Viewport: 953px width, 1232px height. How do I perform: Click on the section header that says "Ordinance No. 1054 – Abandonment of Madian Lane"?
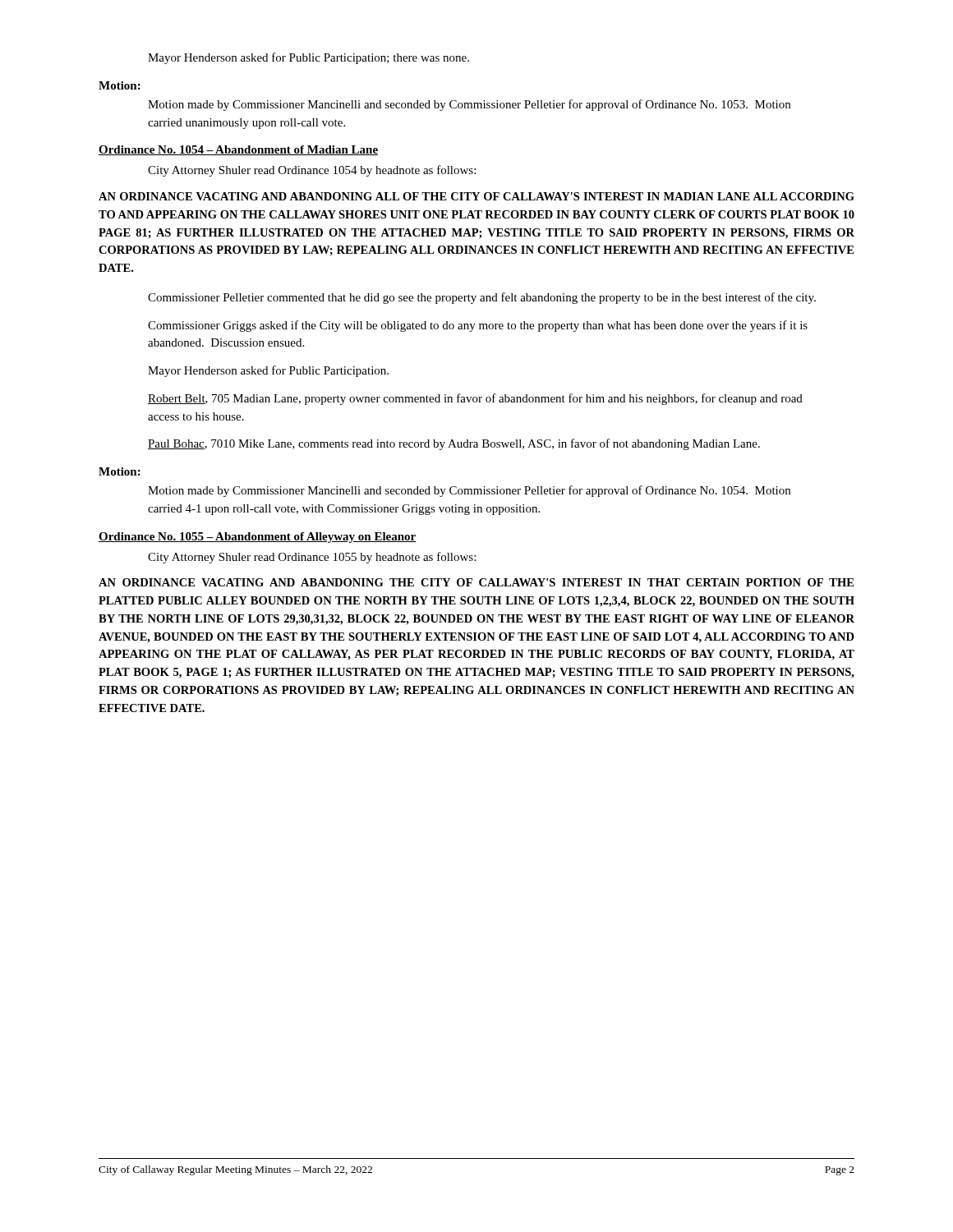coord(238,150)
